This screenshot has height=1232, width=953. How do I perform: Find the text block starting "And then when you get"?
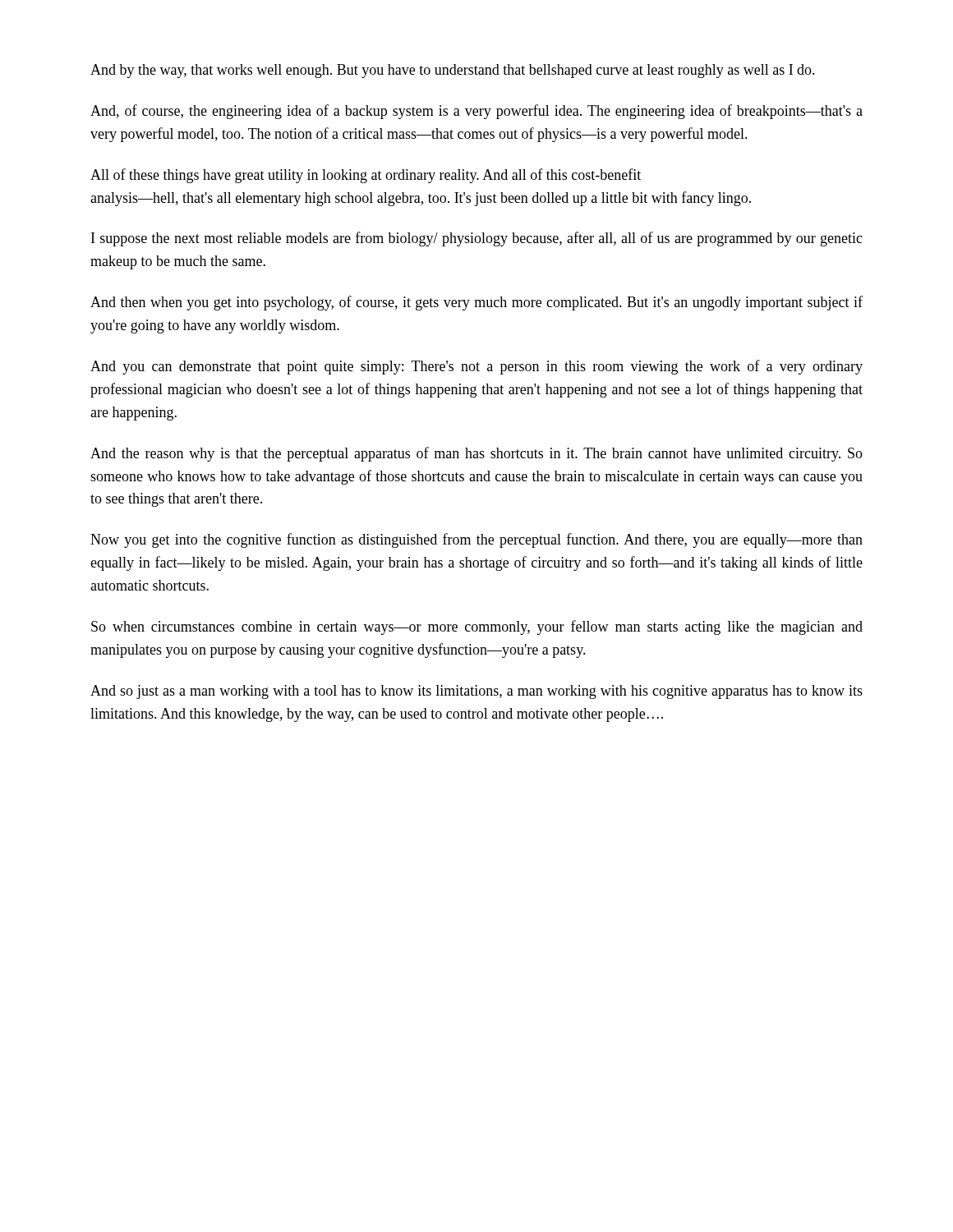click(476, 314)
